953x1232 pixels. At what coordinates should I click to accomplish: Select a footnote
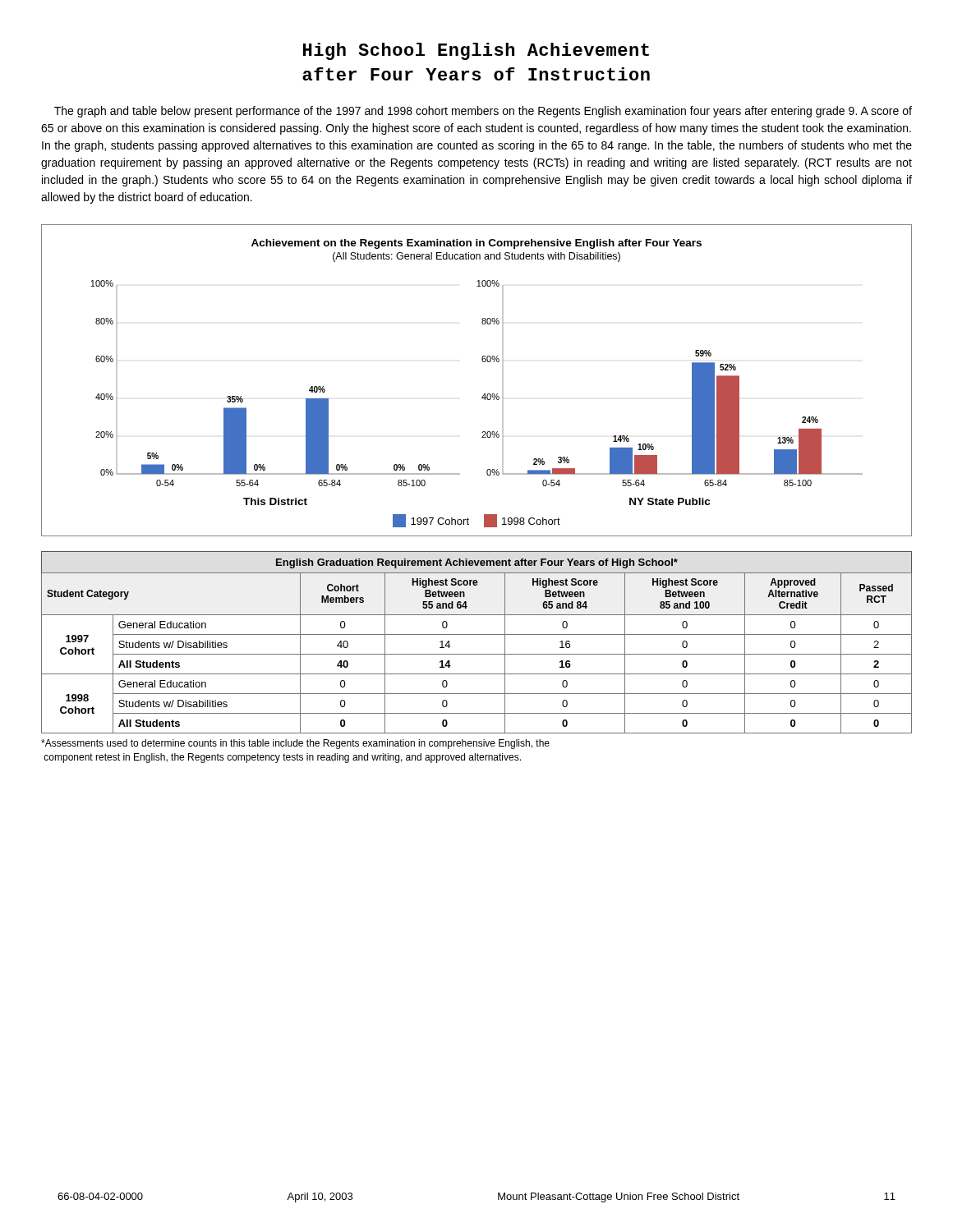tap(295, 750)
